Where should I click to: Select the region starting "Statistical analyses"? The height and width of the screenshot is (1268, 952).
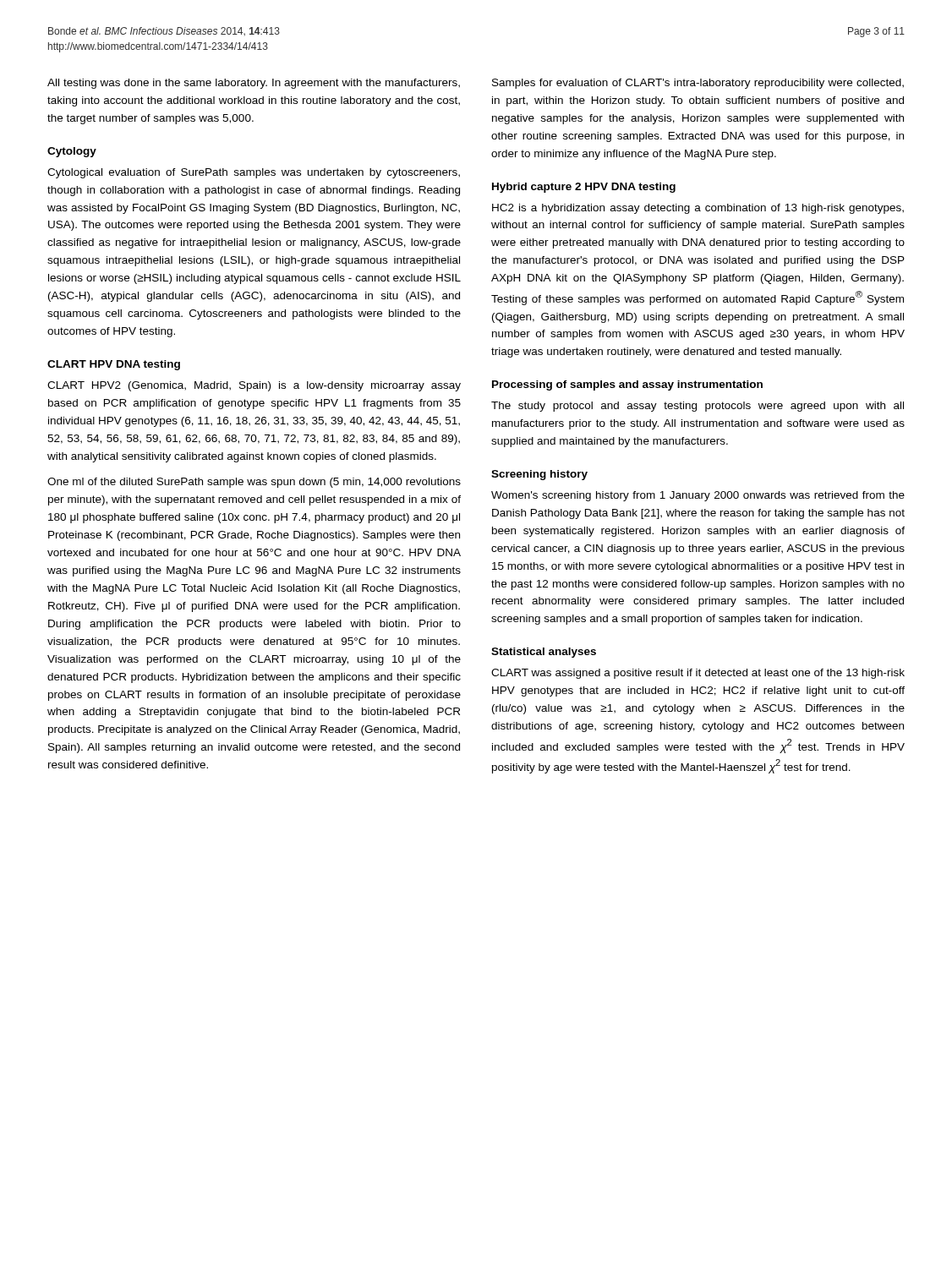pyautogui.click(x=544, y=652)
